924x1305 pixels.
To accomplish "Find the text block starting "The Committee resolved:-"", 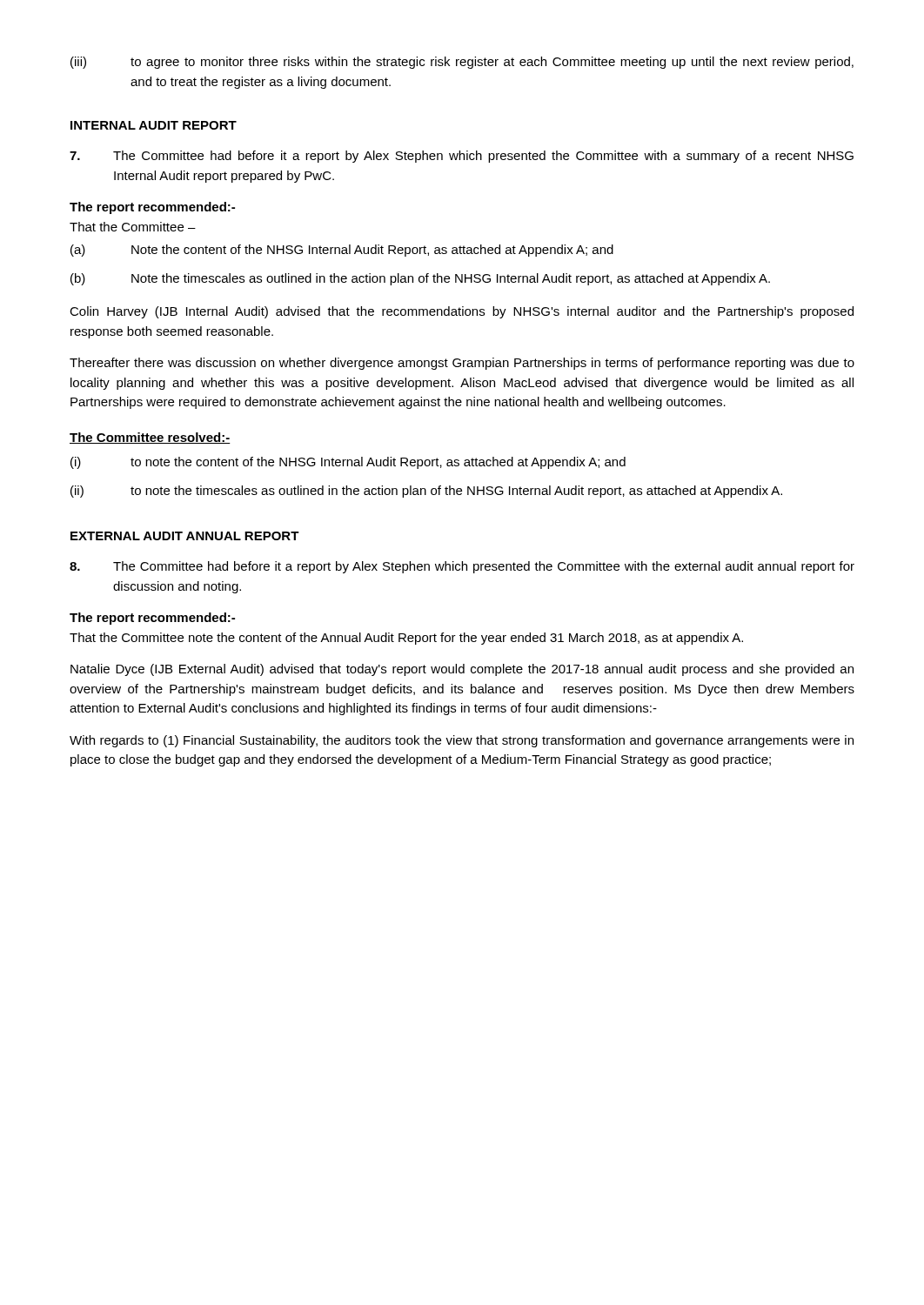I will coord(150,437).
